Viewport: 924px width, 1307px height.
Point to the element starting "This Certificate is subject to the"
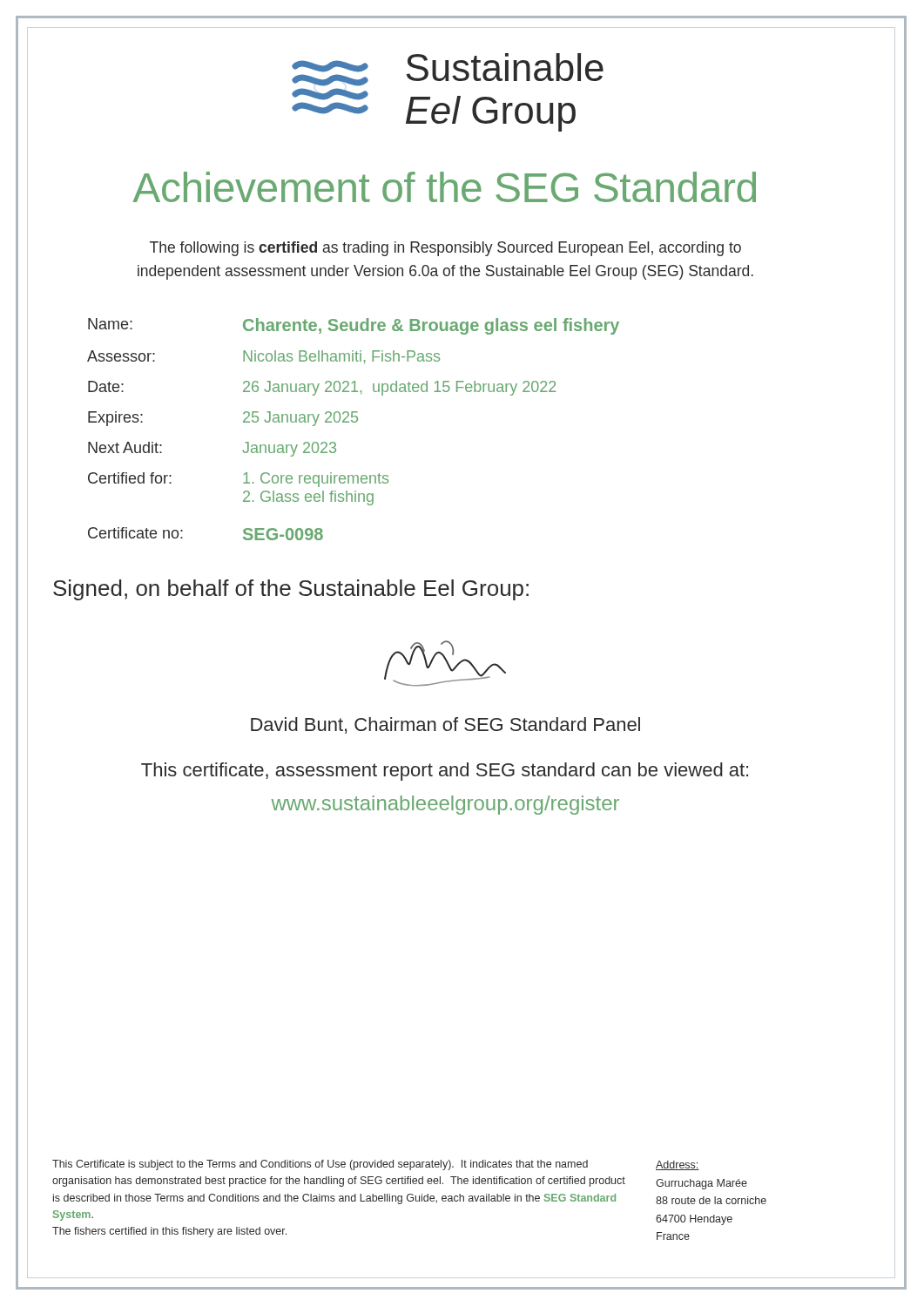click(339, 1198)
